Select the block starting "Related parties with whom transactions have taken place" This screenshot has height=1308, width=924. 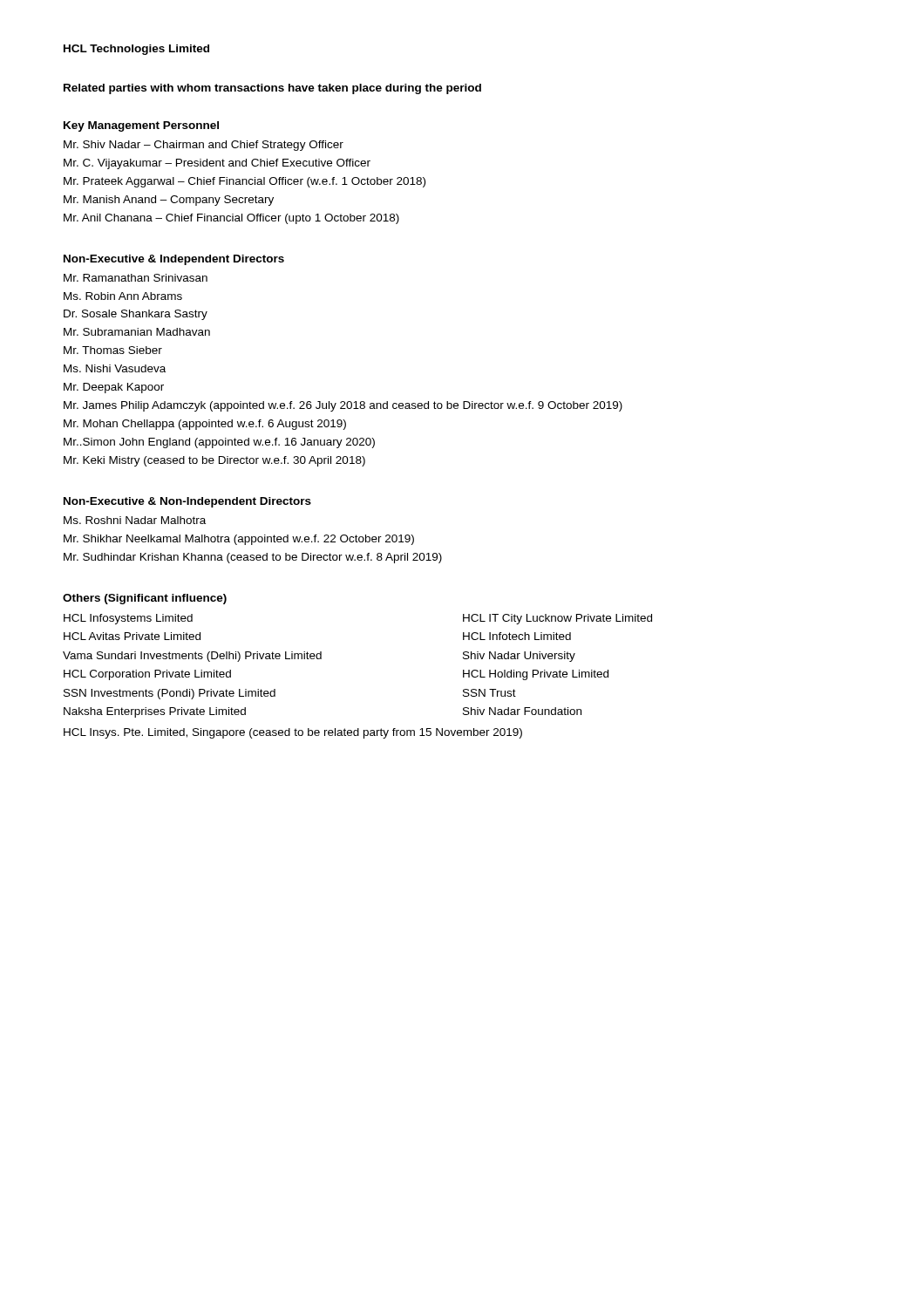tap(272, 88)
